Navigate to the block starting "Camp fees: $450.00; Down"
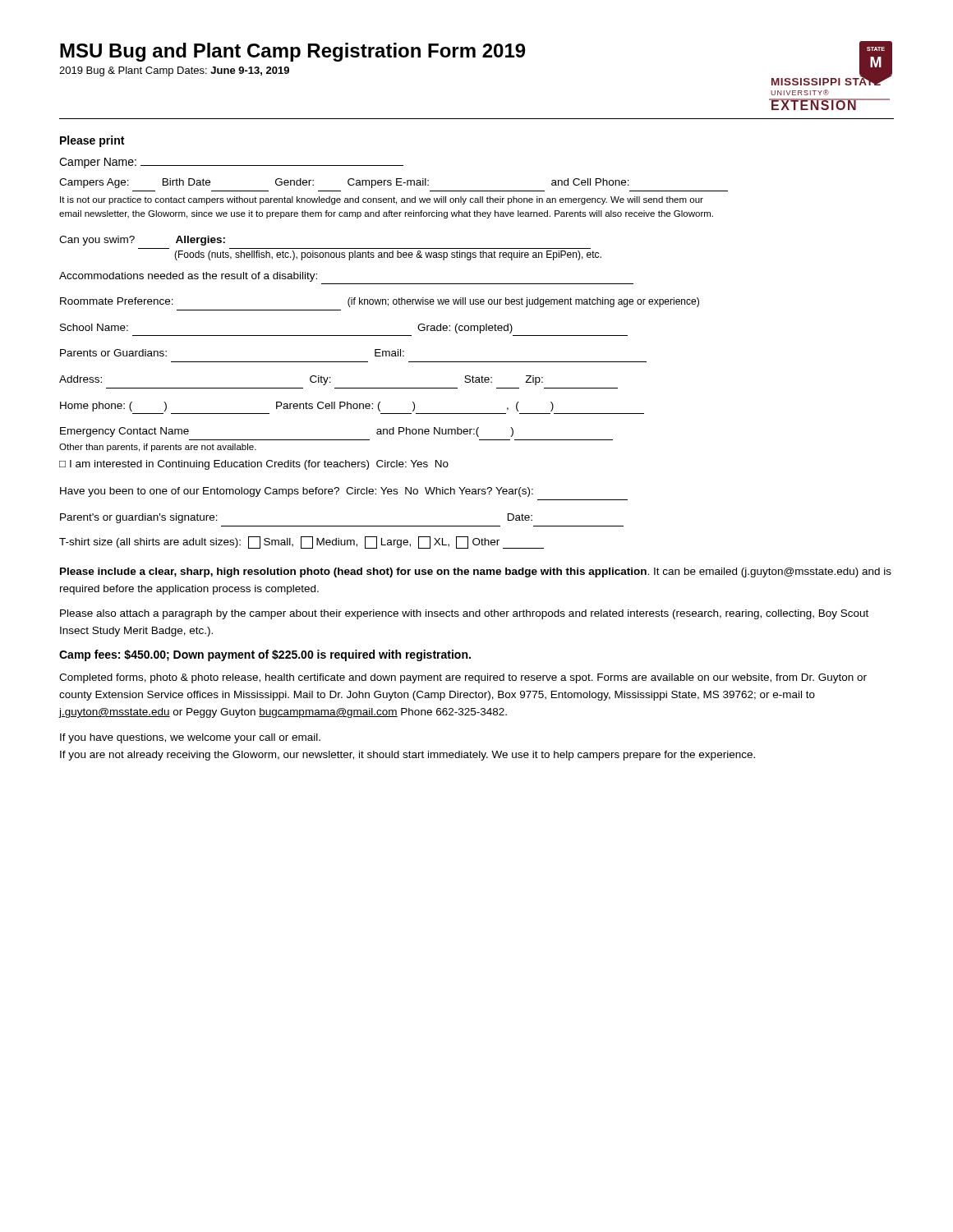This screenshot has height=1232, width=953. click(265, 655)
